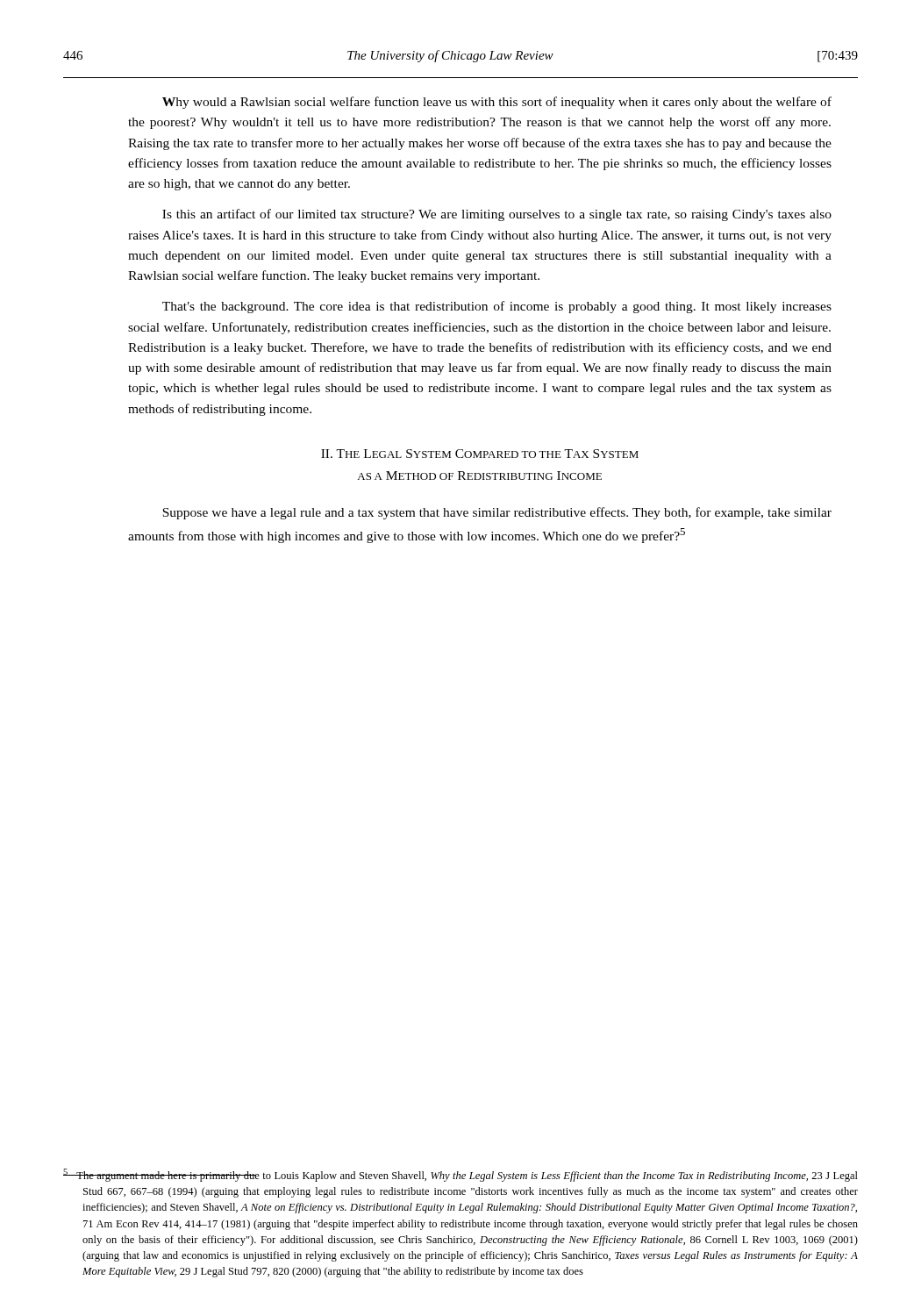Point to the block beginning "Is this an artifact of our"

click(480, 244)
